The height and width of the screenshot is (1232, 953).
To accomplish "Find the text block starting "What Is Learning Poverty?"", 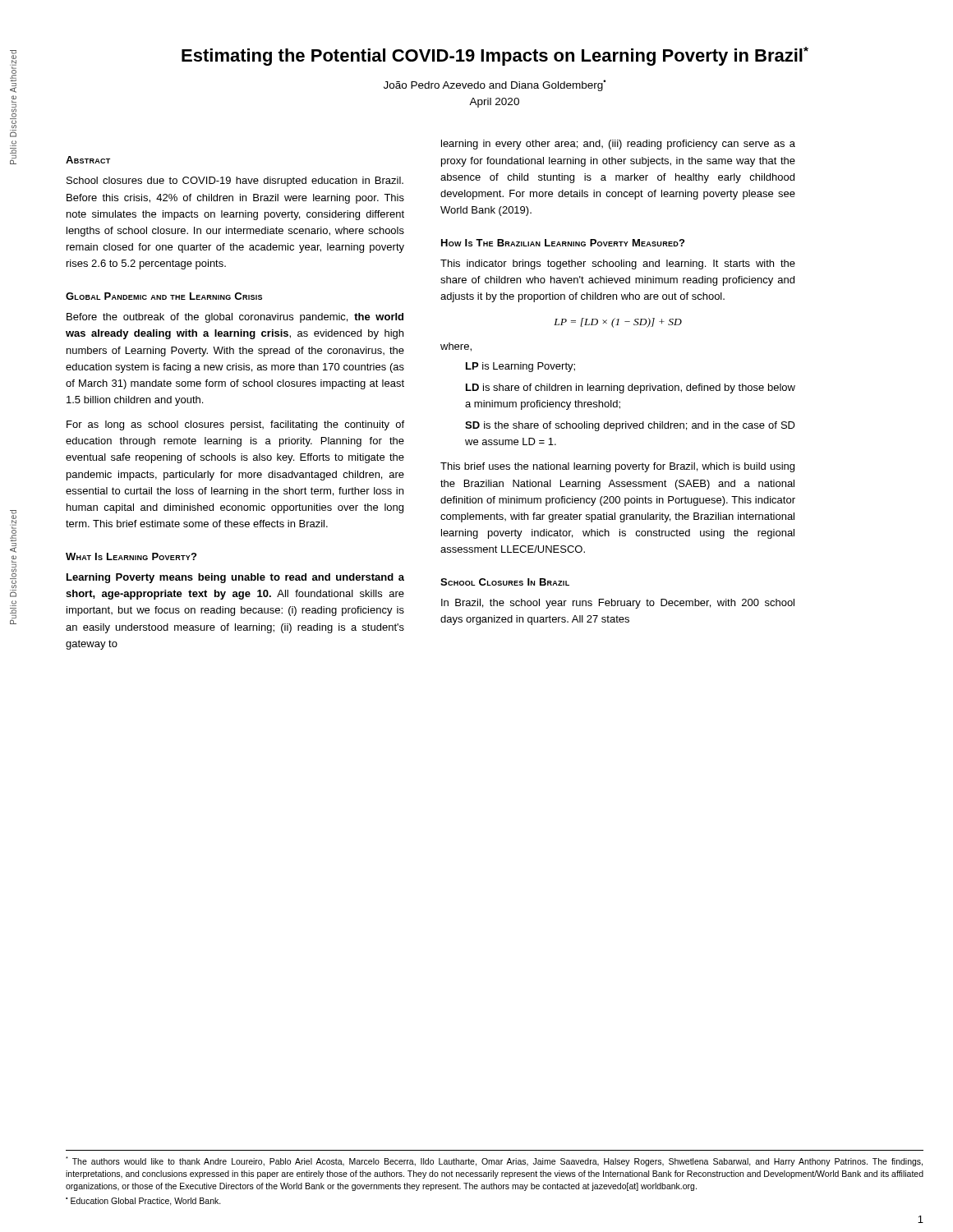I will pos(132,556).
